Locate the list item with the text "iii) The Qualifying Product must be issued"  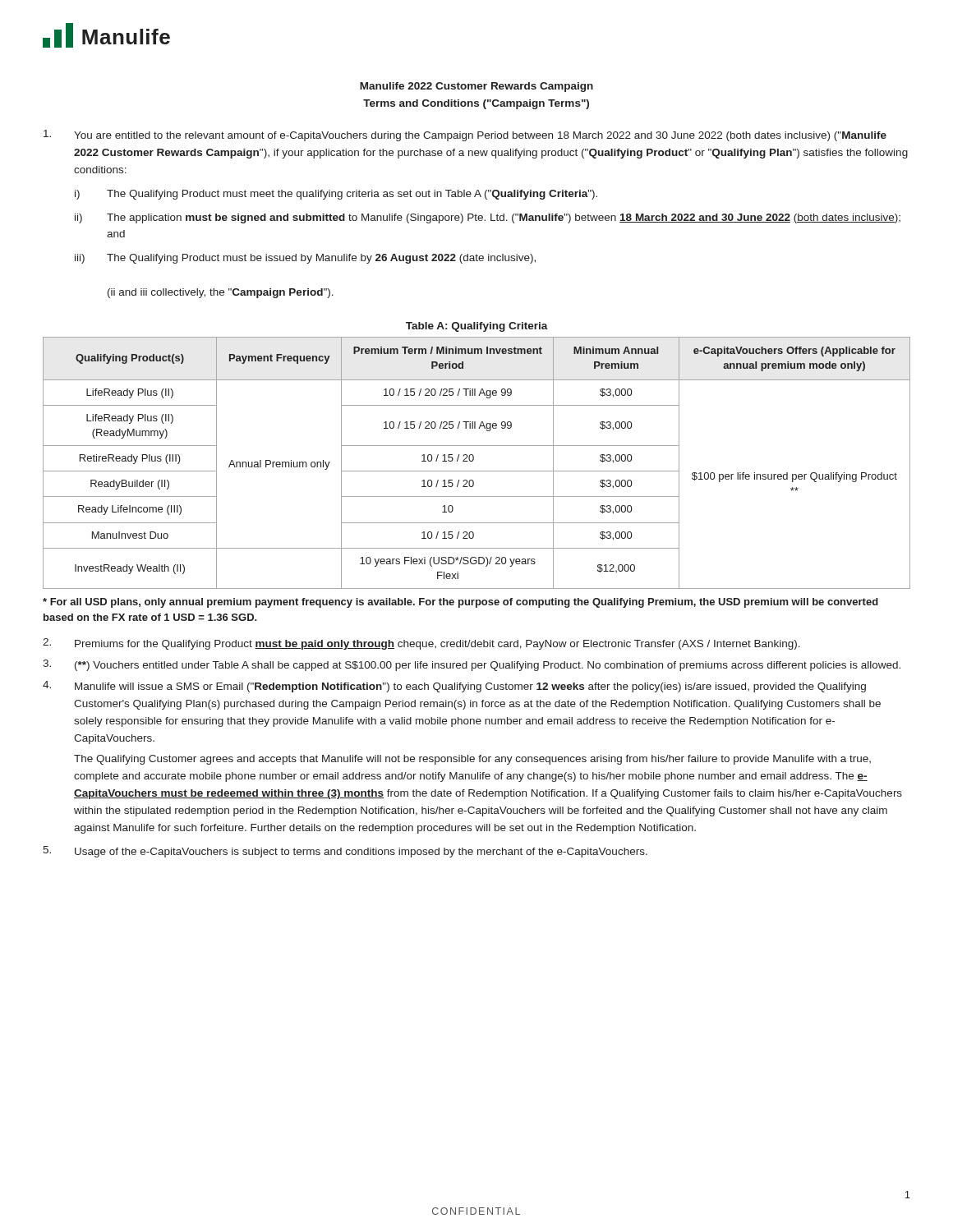[305, 259]
